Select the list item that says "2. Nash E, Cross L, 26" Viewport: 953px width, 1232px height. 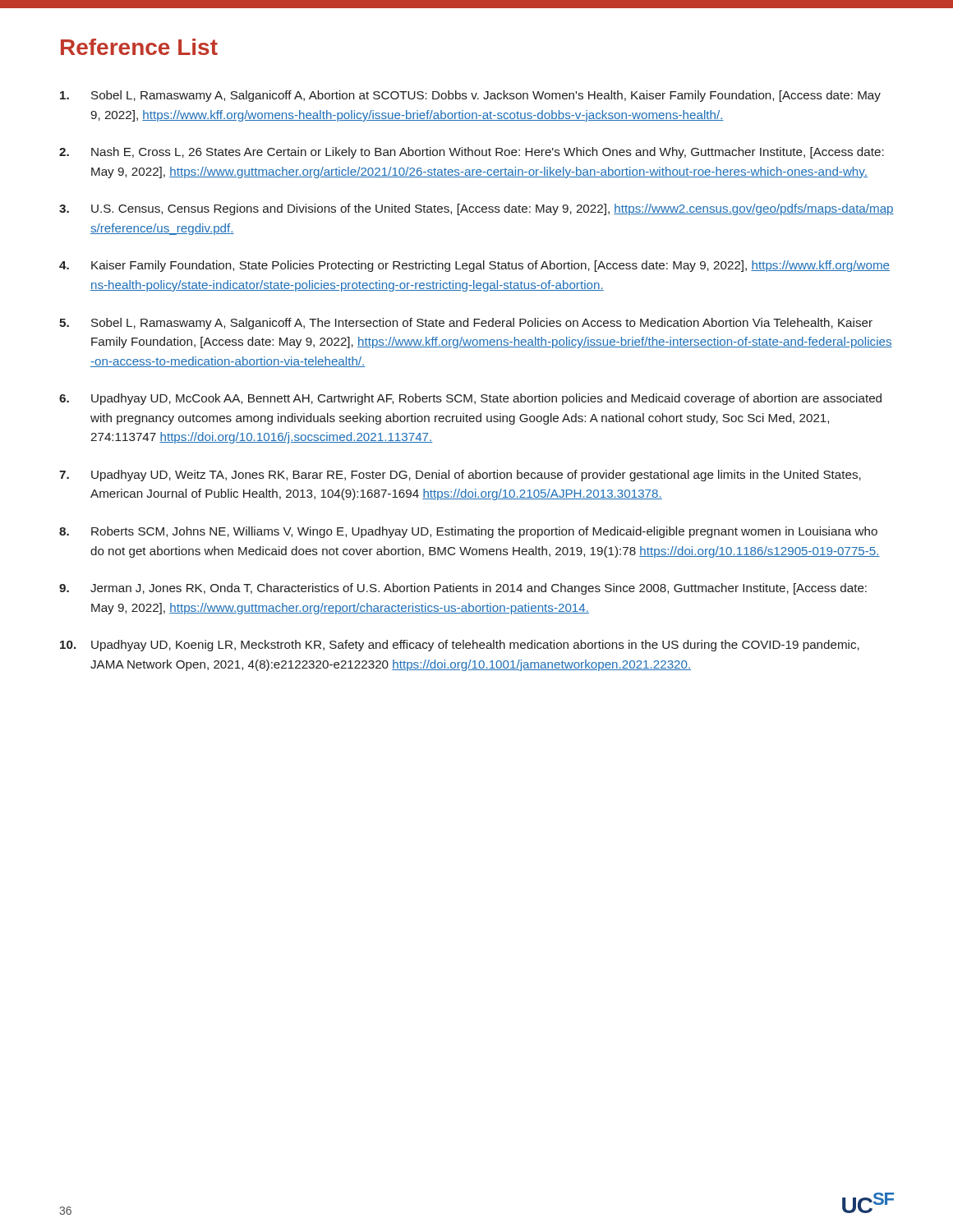[x=476, y=162]
